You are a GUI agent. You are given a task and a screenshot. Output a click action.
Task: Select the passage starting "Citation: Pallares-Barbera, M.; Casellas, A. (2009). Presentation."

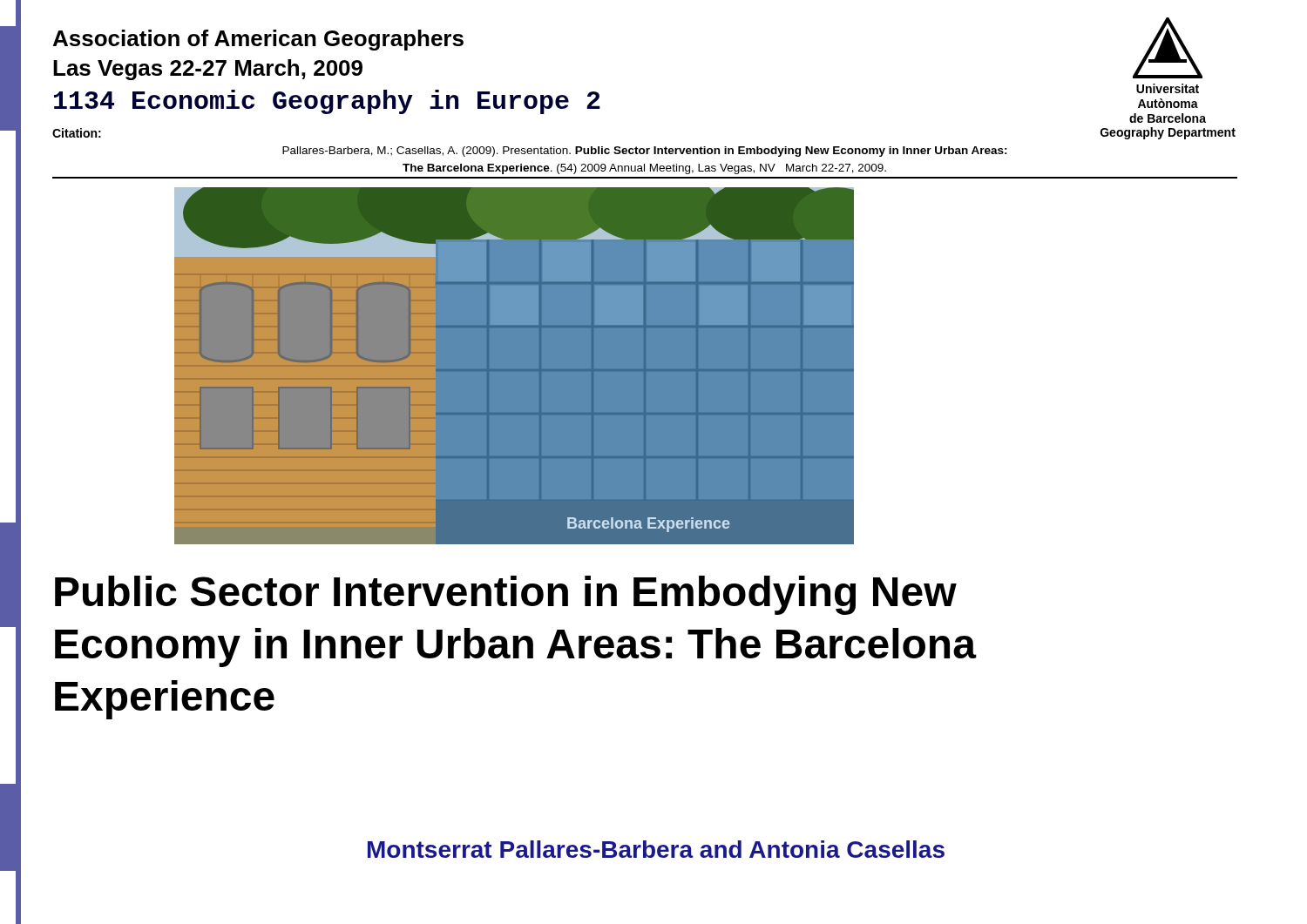[x=645, y=152]
